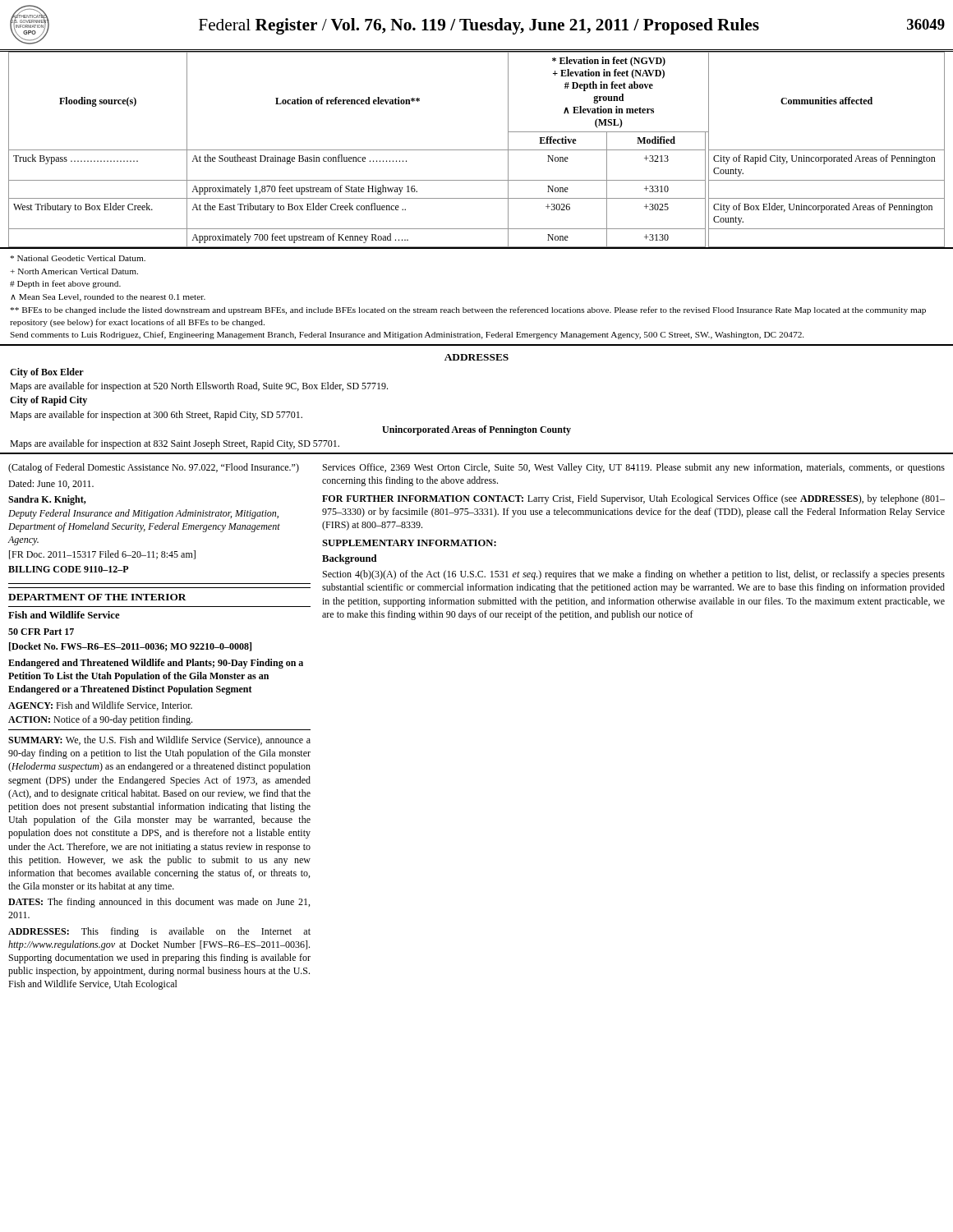
Task: Click on the region starting "Services Office, 2369 West Orton Circle,"
Action: 633,474
